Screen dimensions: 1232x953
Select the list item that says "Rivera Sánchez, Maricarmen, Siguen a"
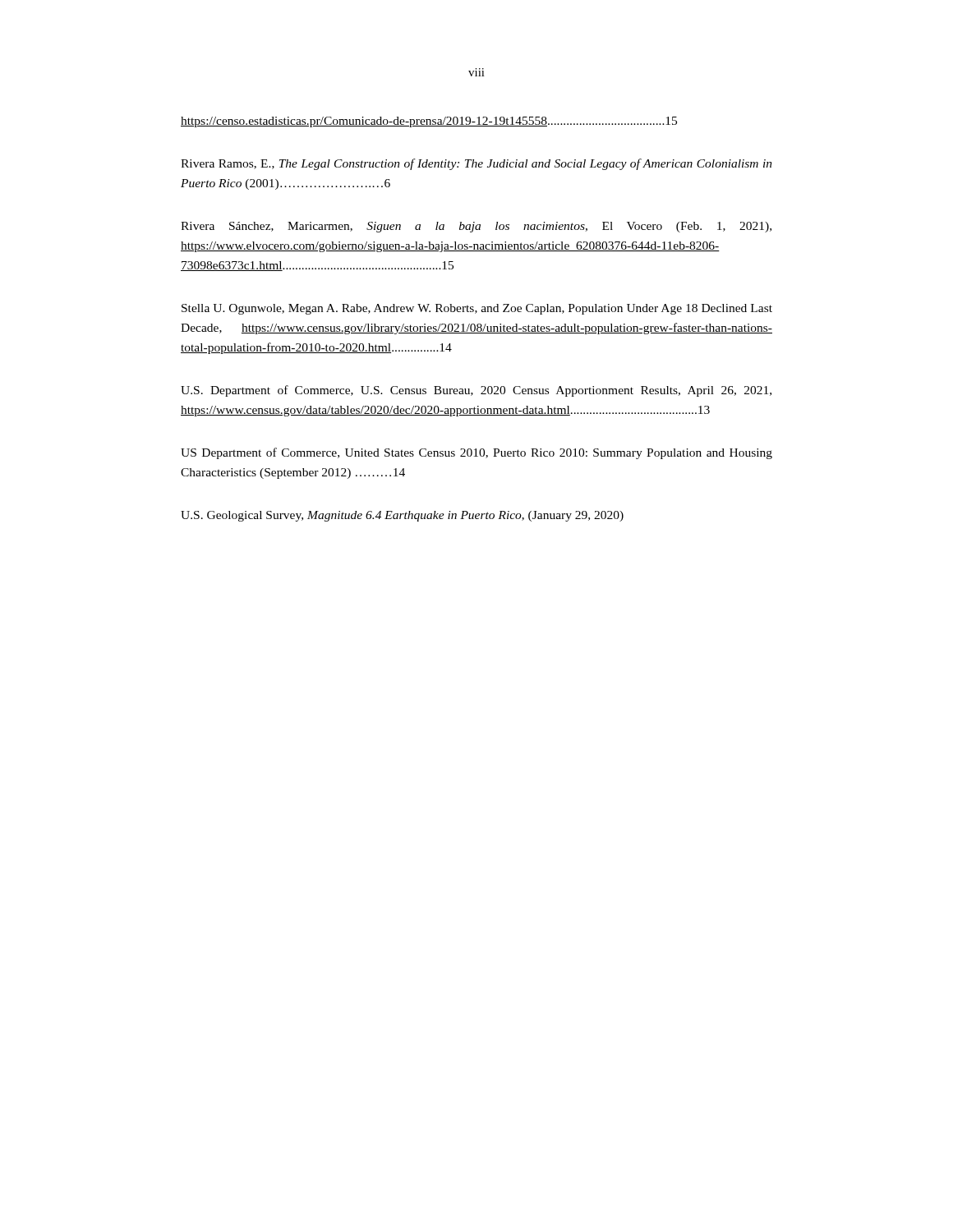click(476, 245)
